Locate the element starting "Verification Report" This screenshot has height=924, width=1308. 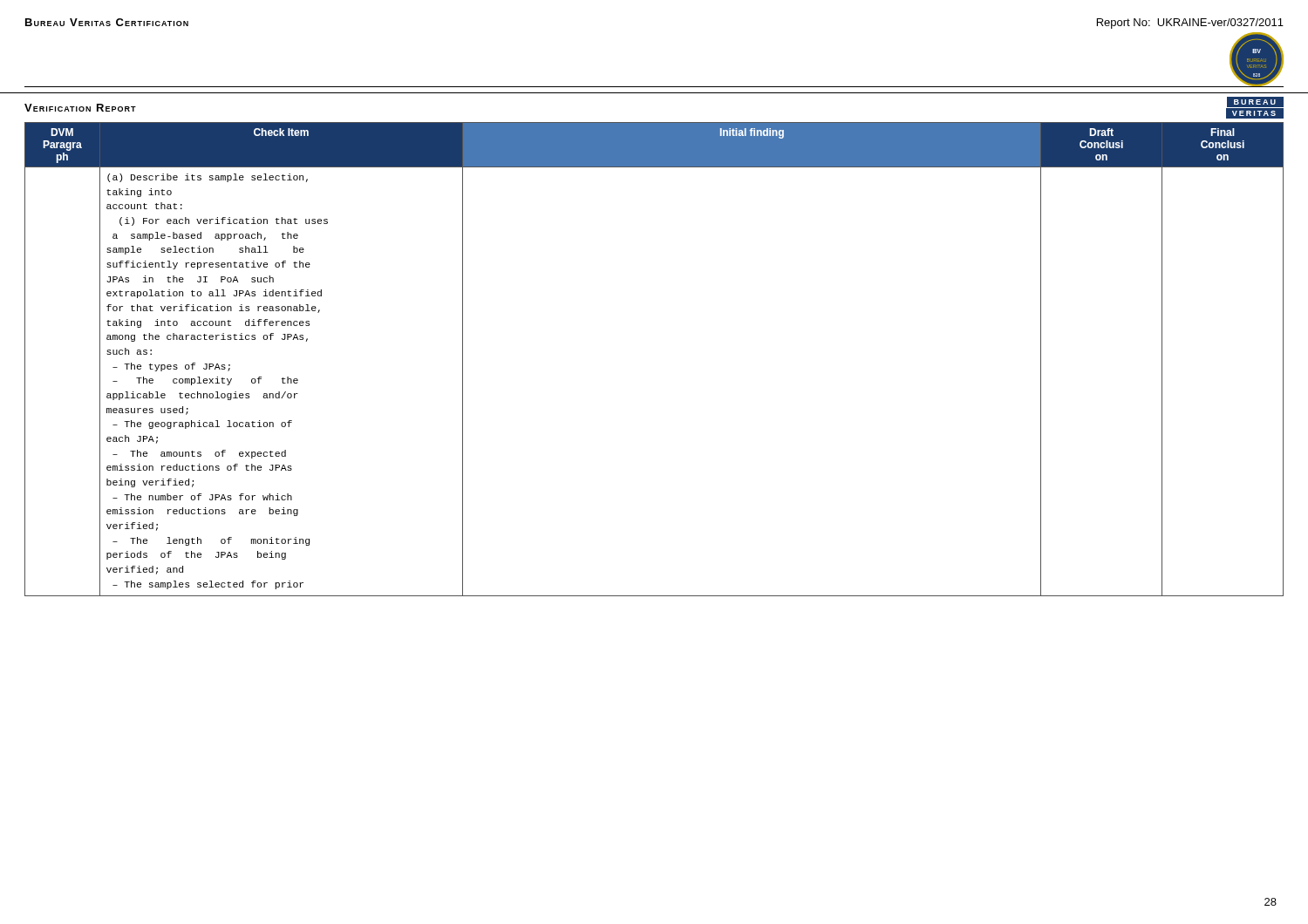click(x=80, y=108)
